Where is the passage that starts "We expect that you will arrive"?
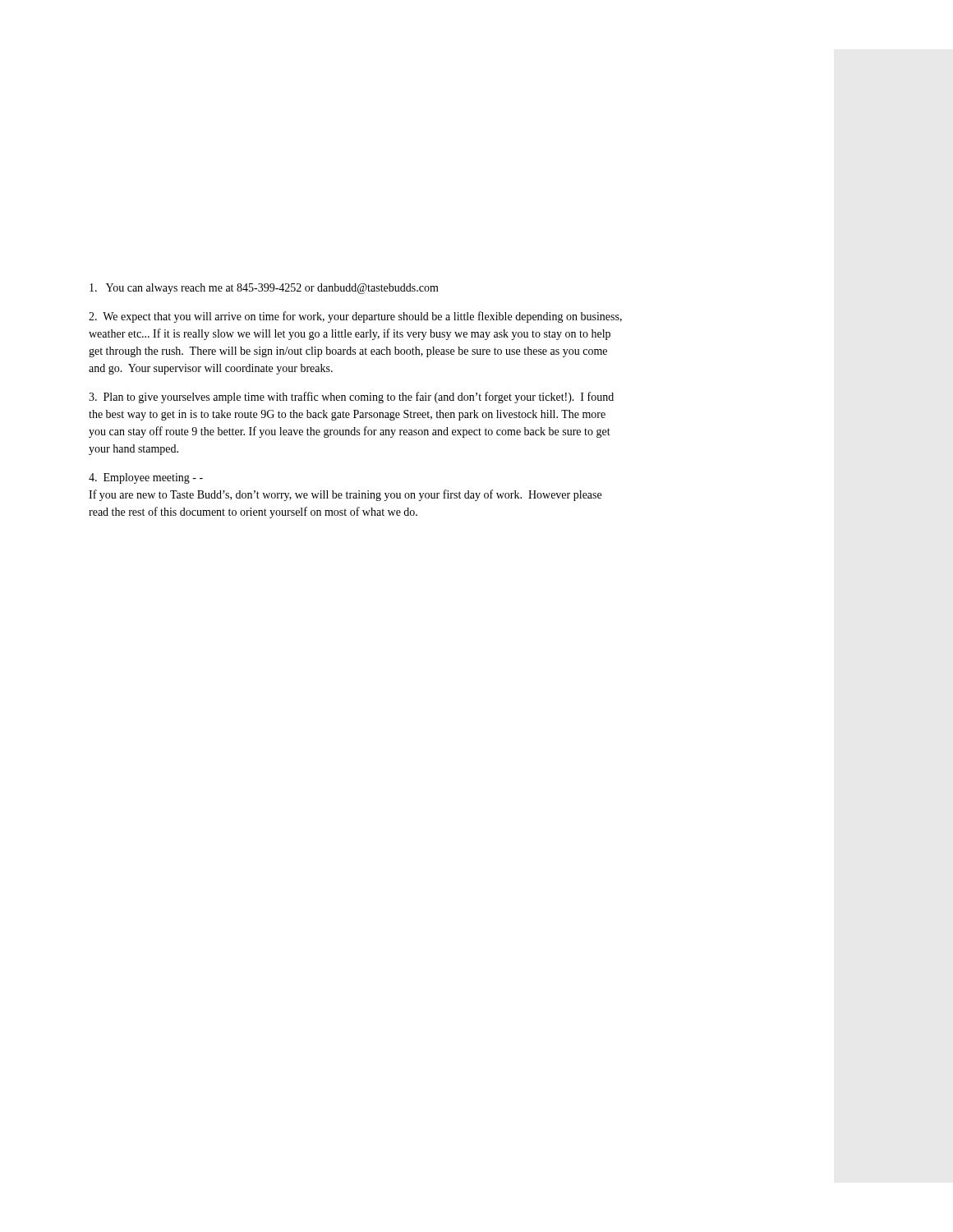Screen dimensions: 1232x953 click(x=356, y=342)
